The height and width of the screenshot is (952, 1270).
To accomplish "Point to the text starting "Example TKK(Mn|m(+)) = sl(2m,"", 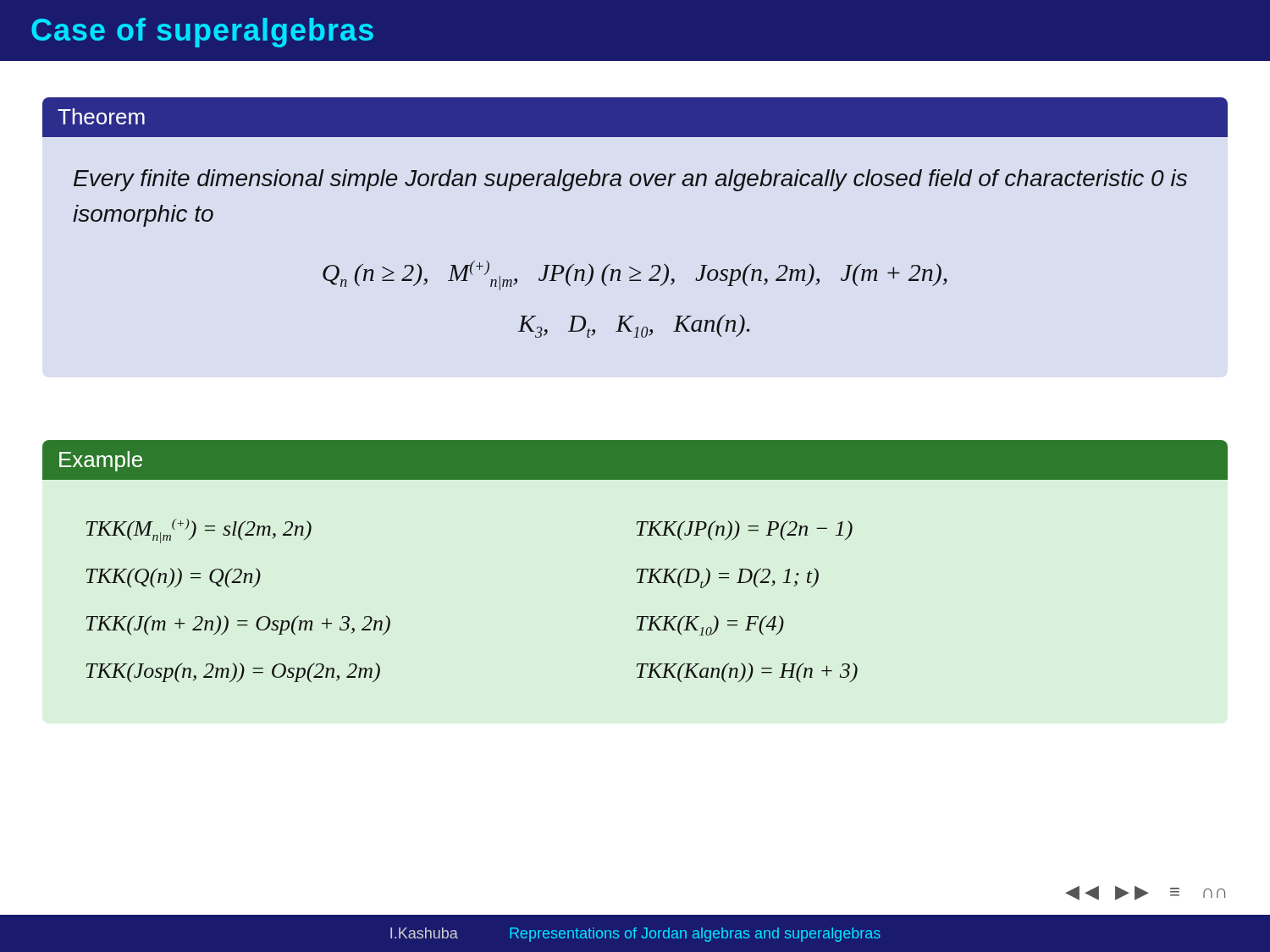I will (635, 582).
